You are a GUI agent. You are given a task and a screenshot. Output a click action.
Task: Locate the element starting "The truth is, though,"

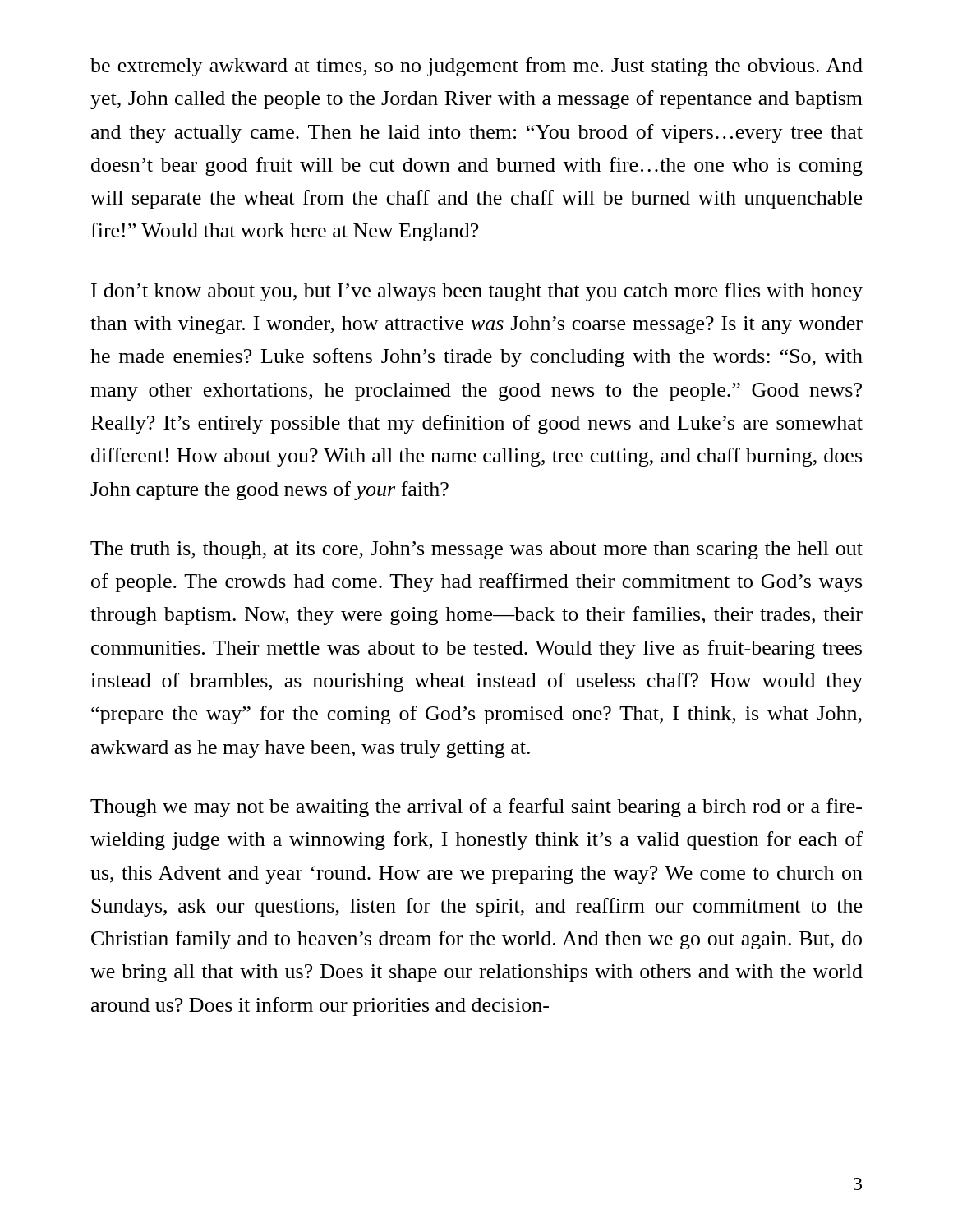[476, 647]
